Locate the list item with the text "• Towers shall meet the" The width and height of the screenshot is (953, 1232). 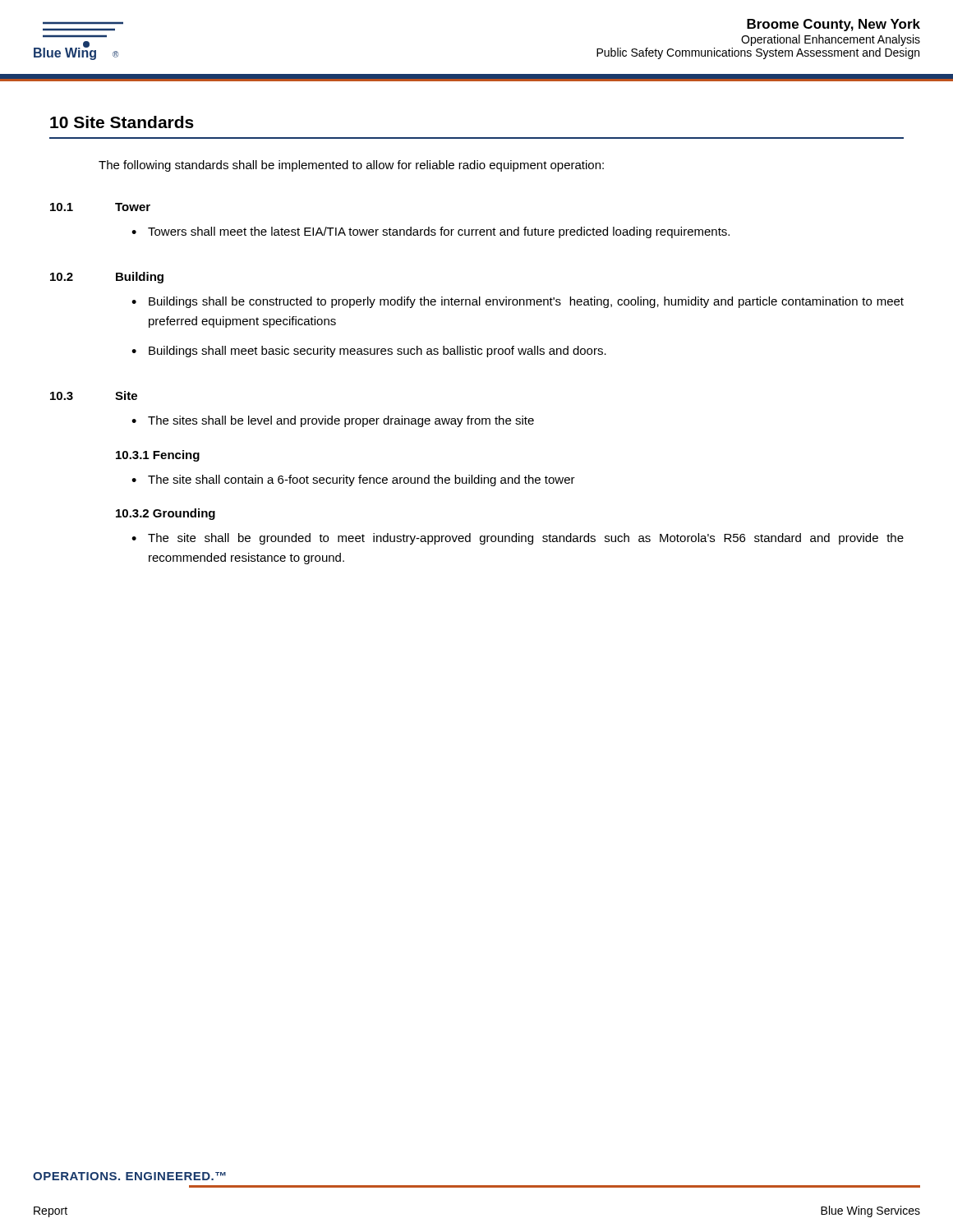(x=518, y=233)
